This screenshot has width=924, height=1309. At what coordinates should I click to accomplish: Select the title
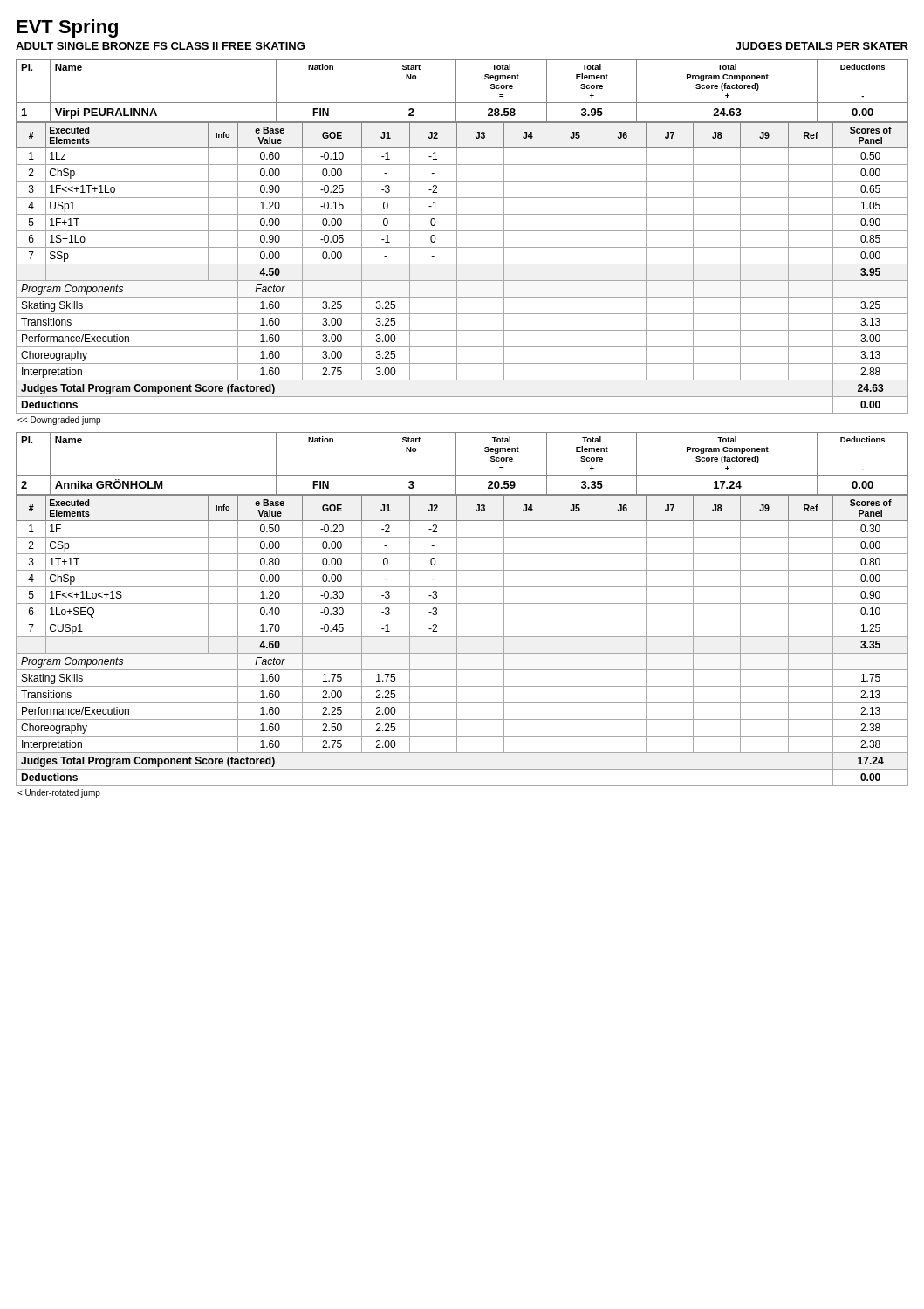(x=67, y=27)
